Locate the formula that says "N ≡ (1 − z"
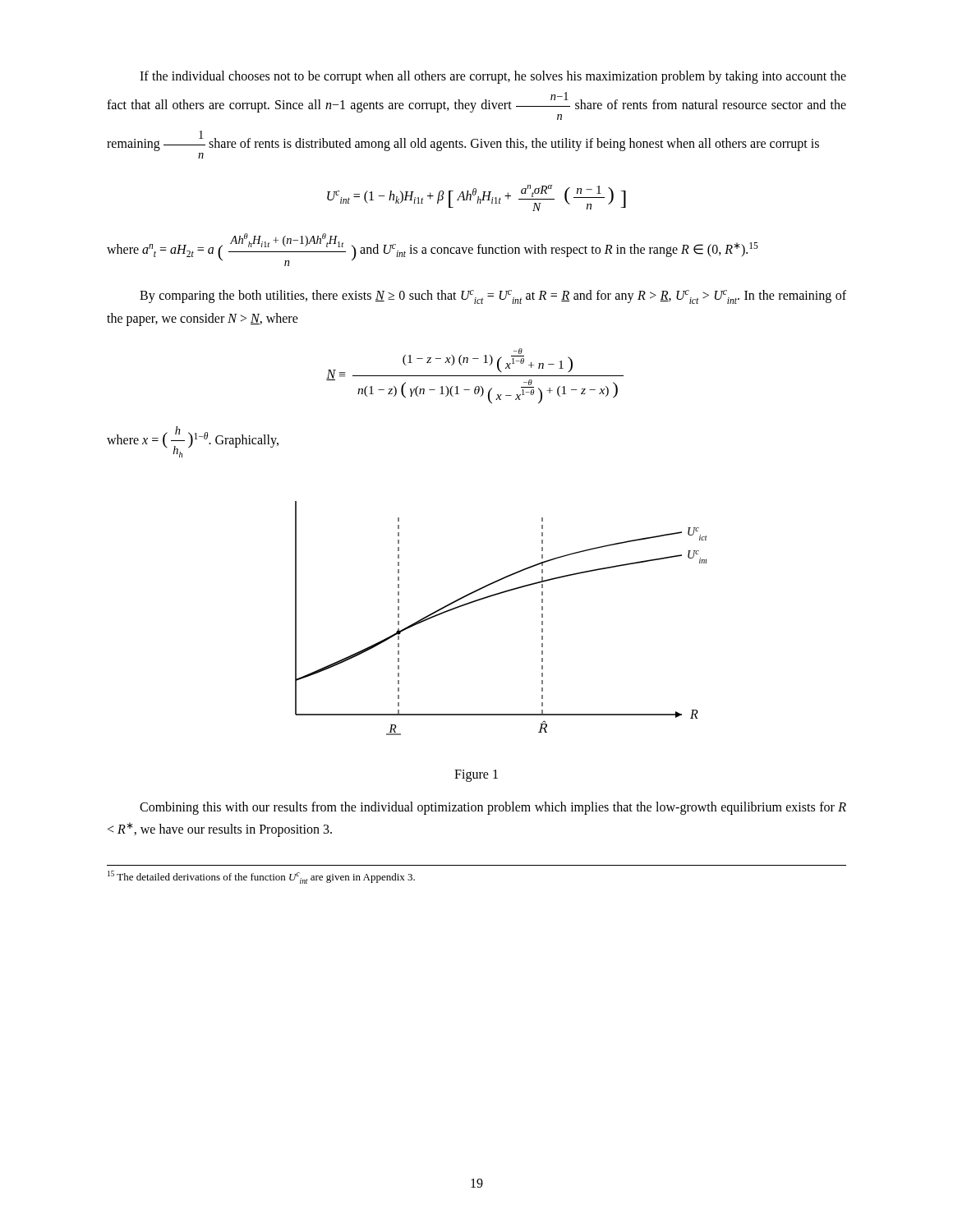This screenshot has width=953, height=1232. tap(475, 376)
